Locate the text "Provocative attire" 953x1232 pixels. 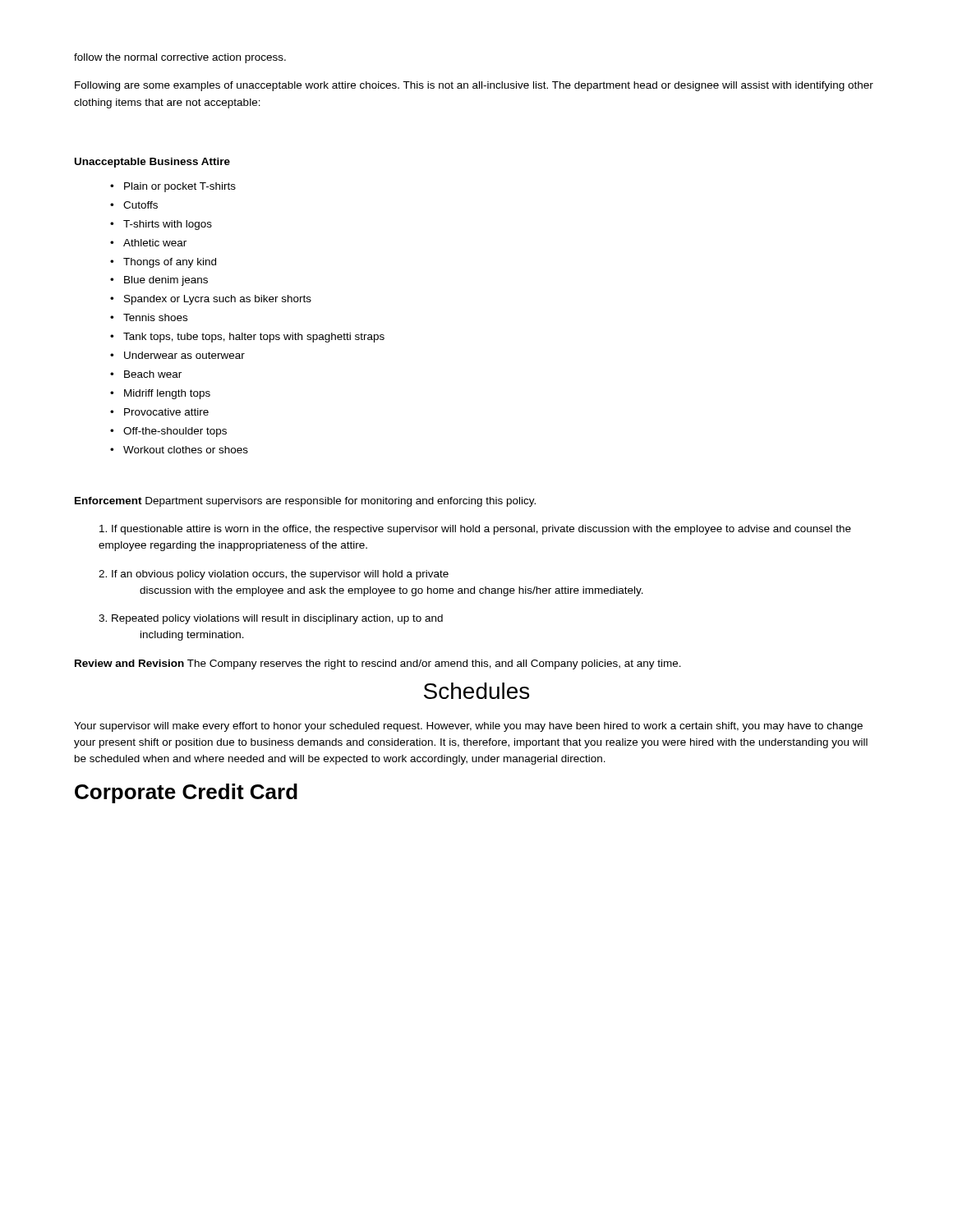point(166,412)
